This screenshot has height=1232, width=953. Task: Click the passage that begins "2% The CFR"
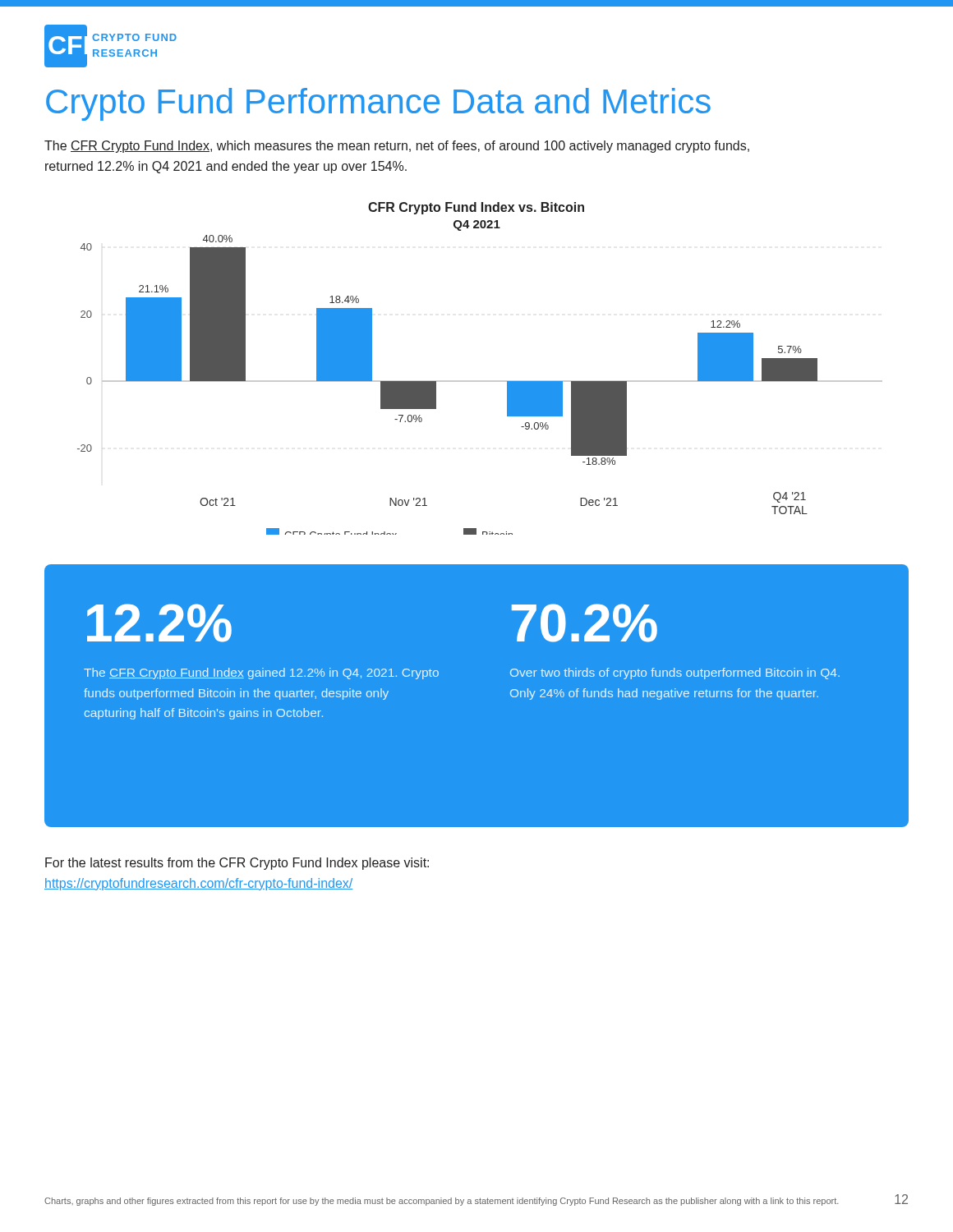264,660
